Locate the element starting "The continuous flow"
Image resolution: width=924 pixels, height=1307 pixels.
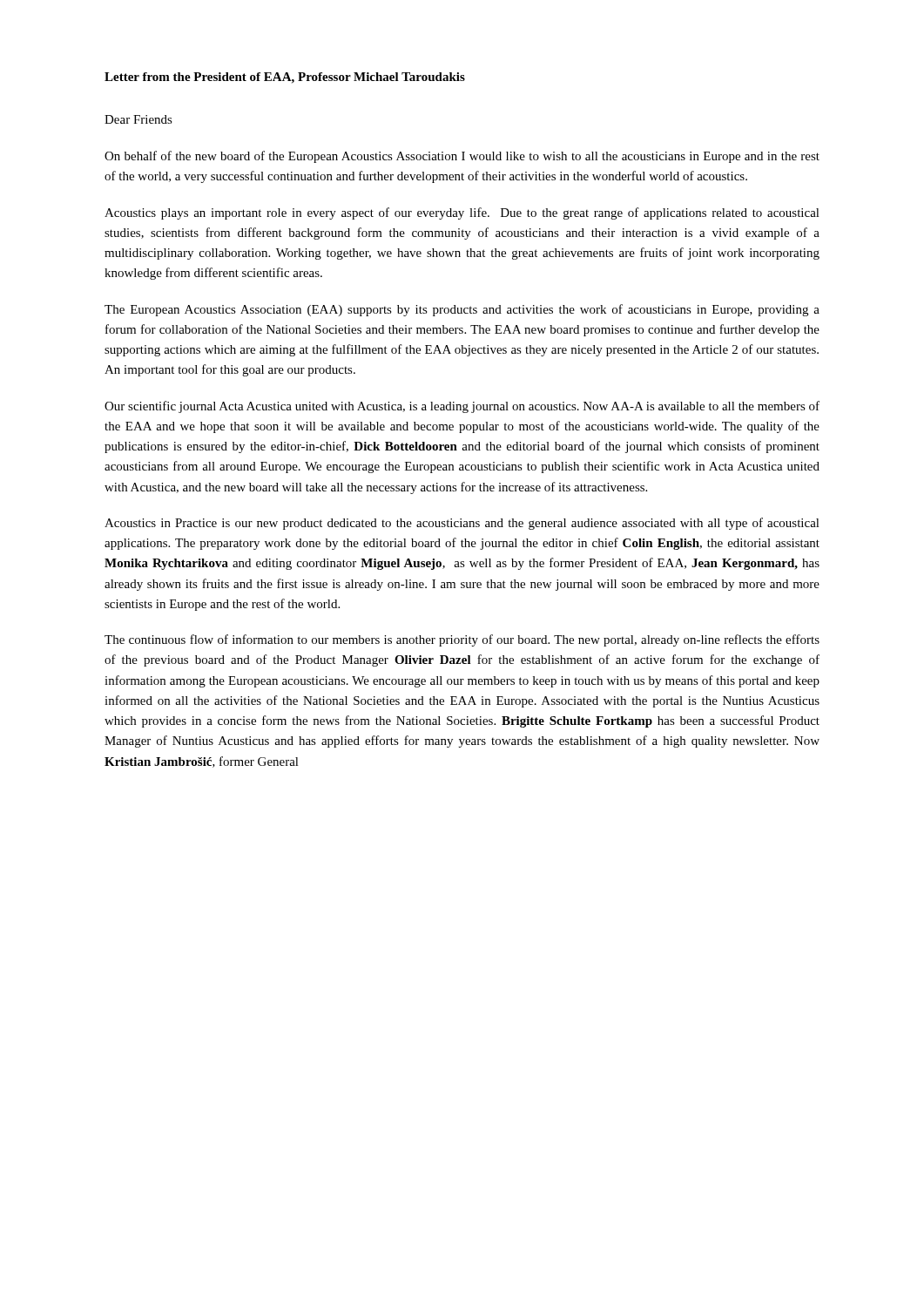click(x=462, y=700)
